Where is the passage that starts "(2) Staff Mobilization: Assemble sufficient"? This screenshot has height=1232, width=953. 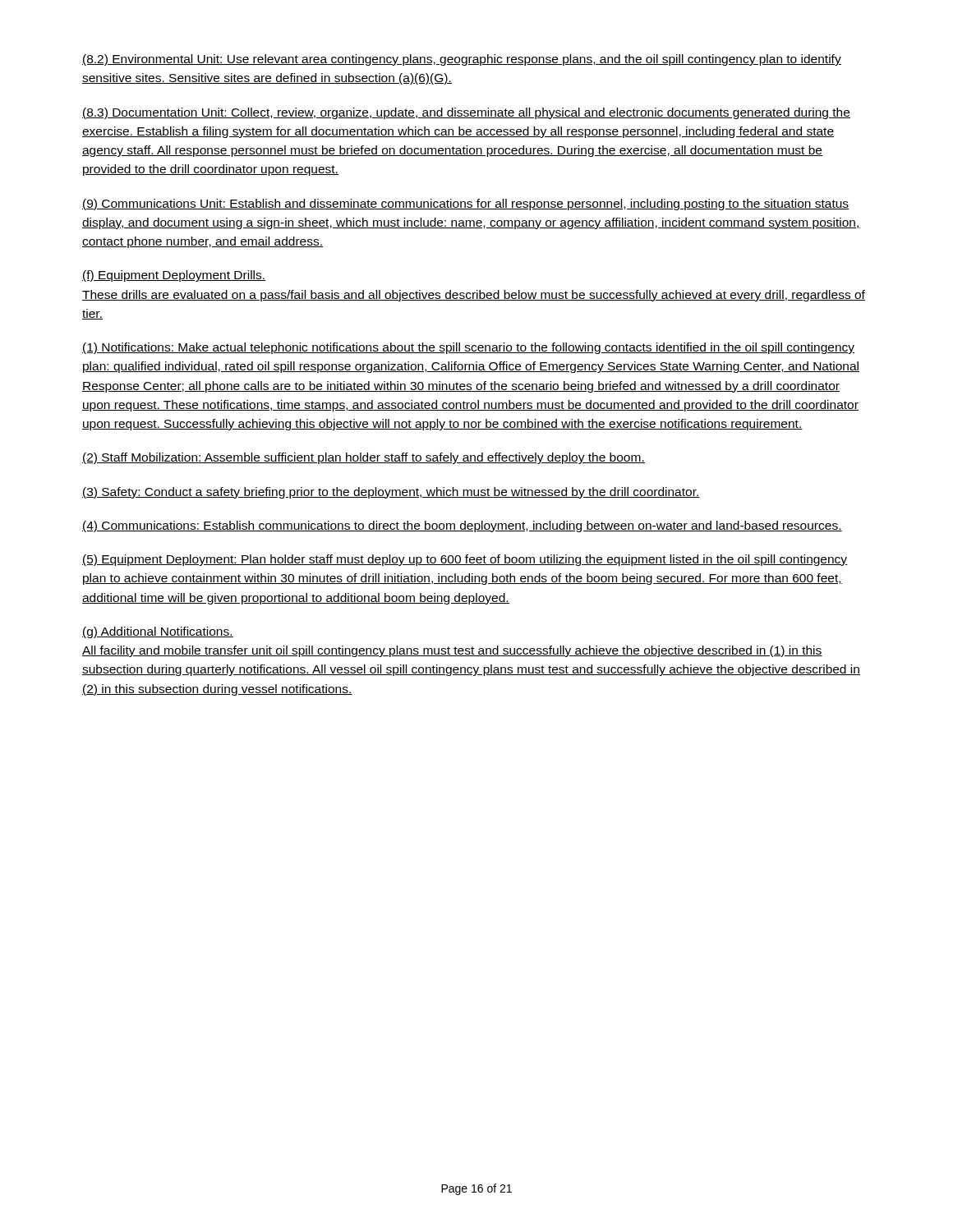tap(363, 457)
